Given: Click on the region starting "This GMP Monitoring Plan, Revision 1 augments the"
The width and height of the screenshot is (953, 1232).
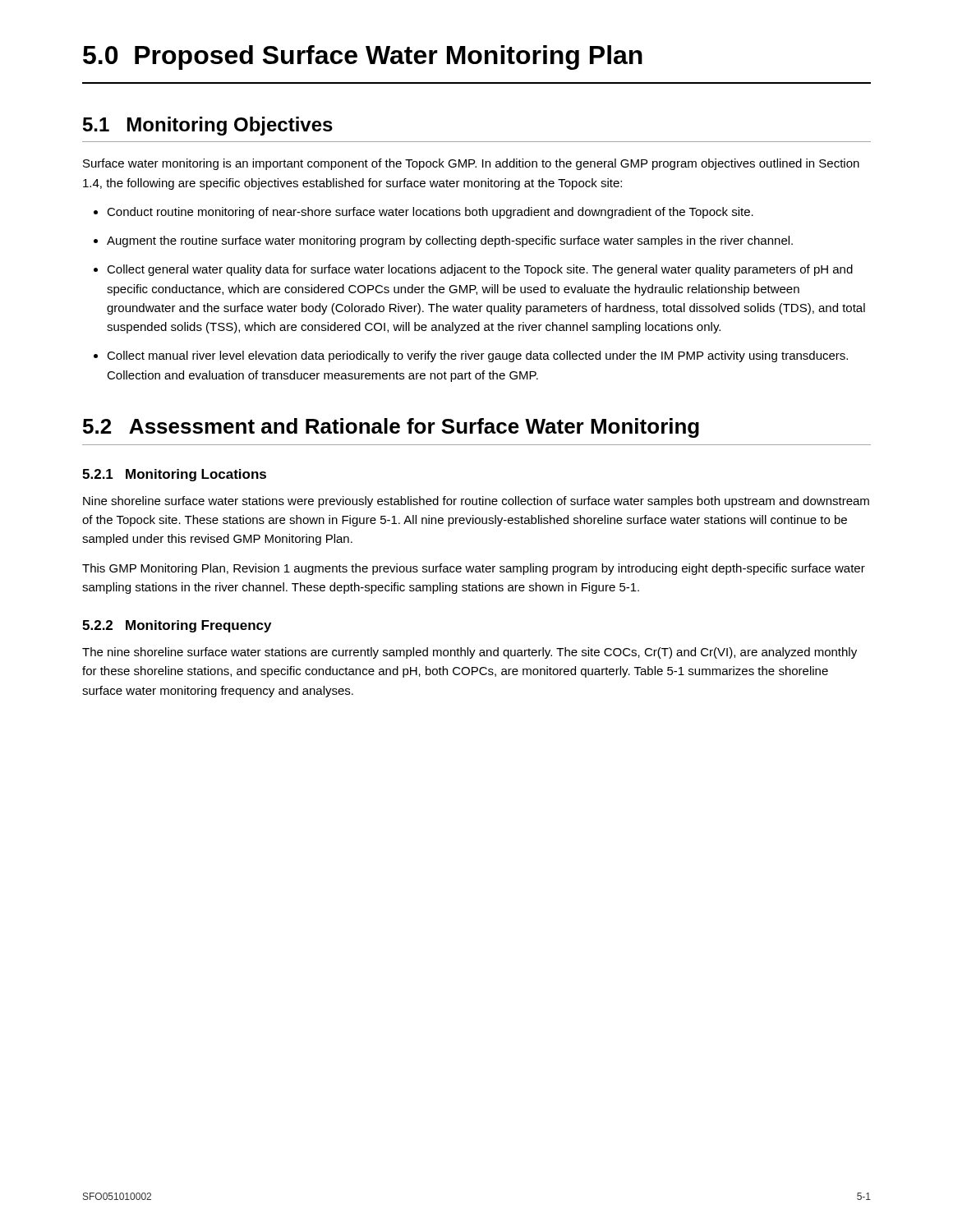Looking at the screenshot, I should point(476,577).
